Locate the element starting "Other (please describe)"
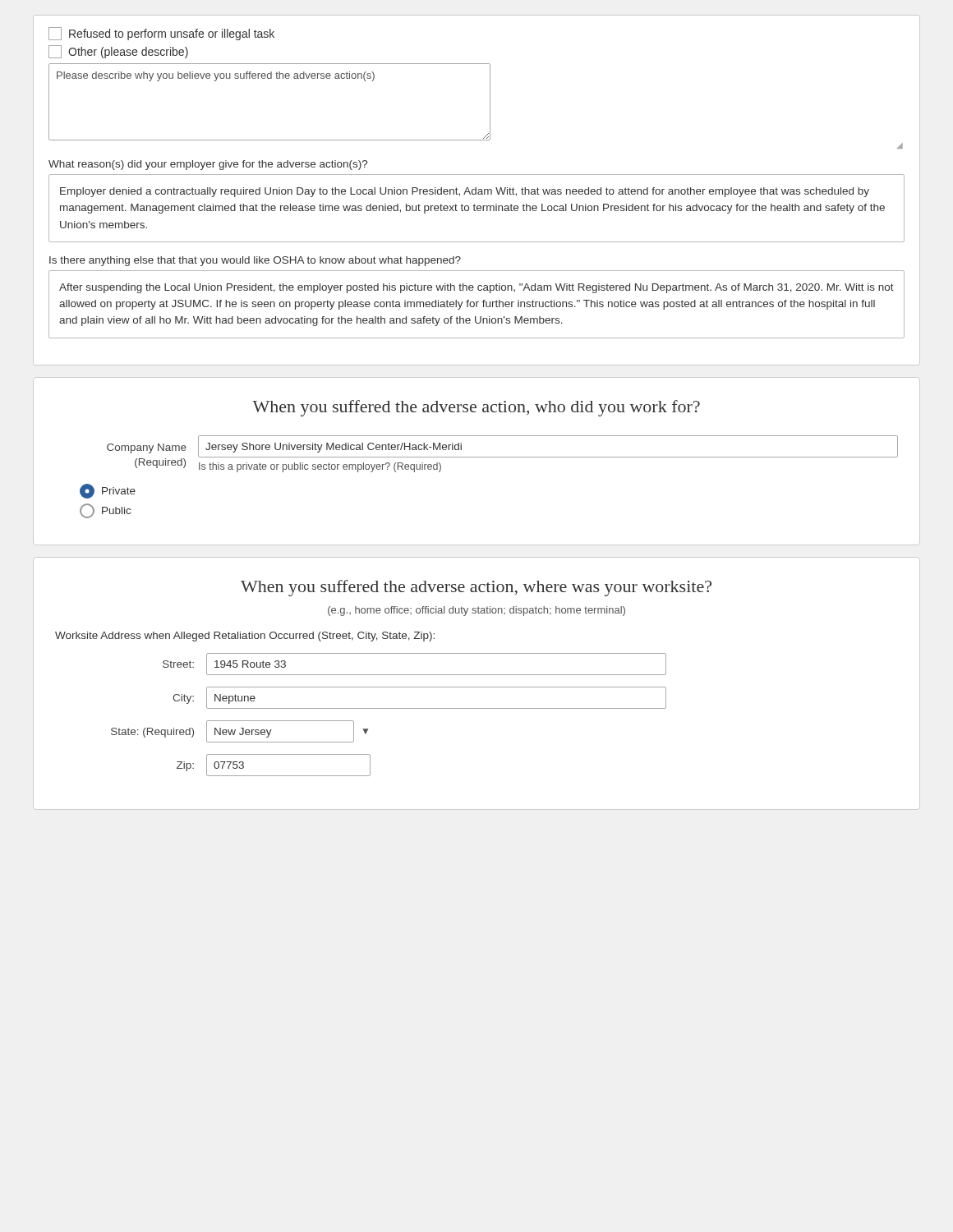The width and height of the screenshot is (953, 1232). pos(118,52)
